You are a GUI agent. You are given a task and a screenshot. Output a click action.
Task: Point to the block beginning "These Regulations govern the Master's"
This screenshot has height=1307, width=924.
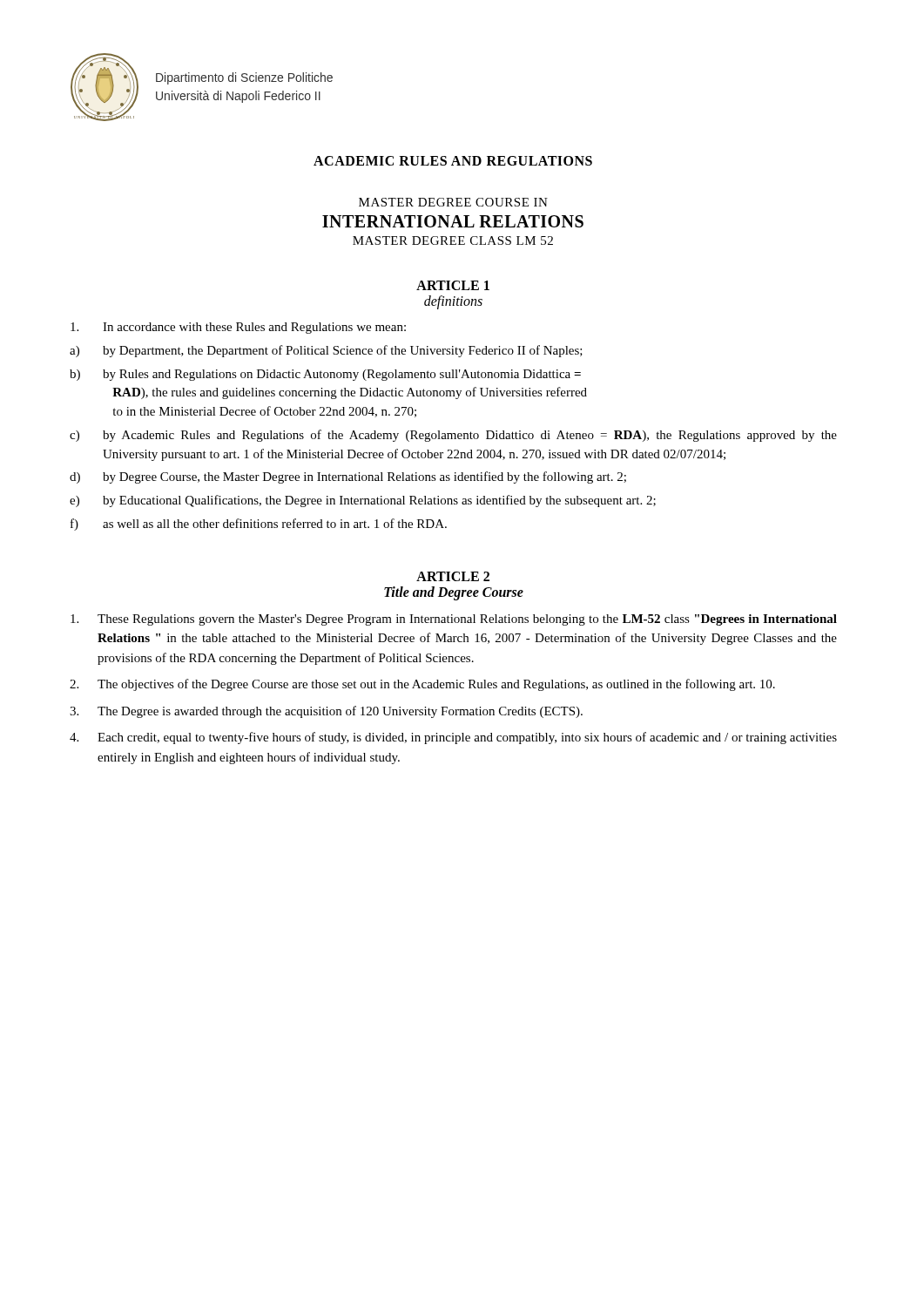[453, 638]
